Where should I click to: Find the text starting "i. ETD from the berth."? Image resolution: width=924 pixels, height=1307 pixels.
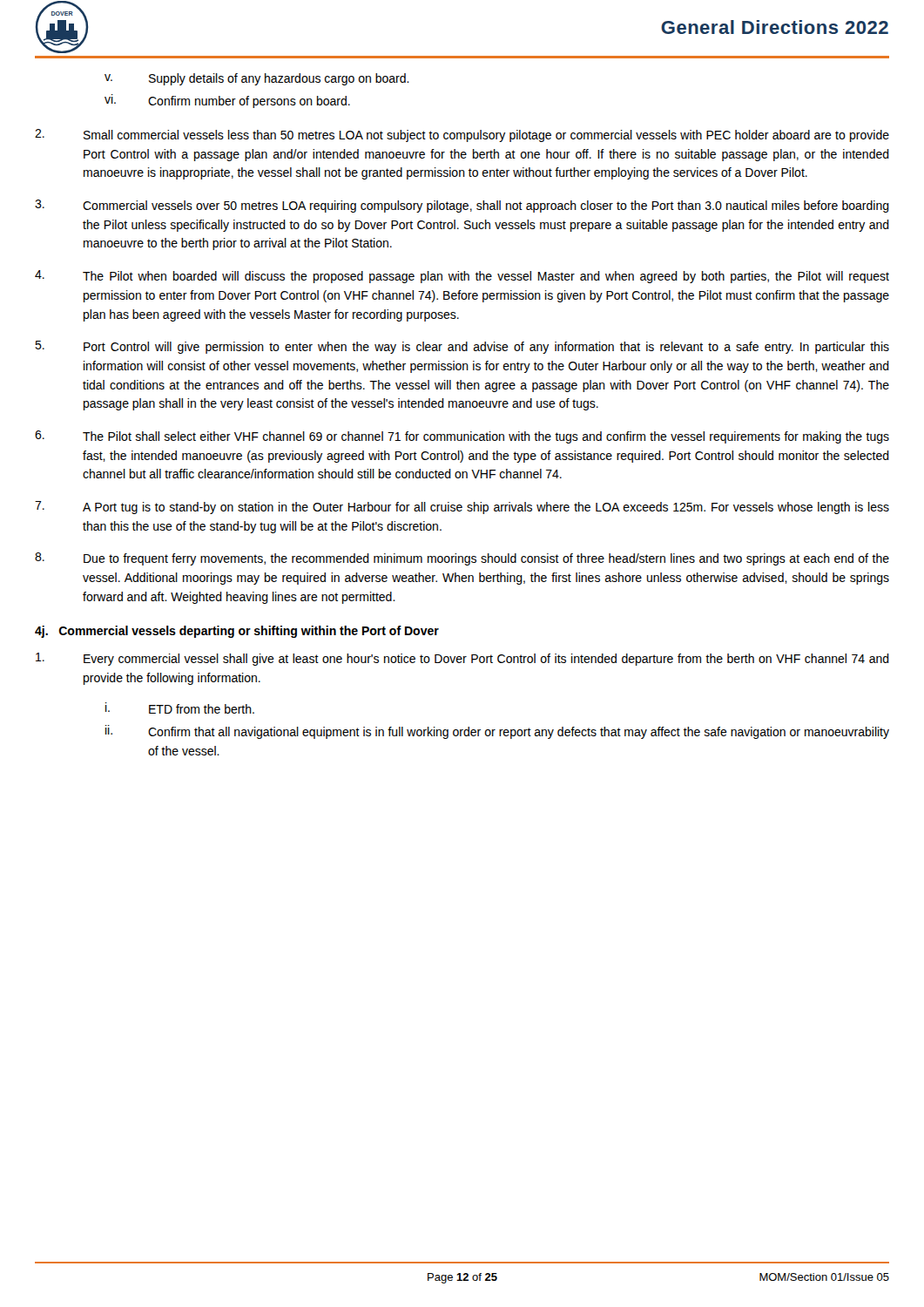click(x=180, y=708)
